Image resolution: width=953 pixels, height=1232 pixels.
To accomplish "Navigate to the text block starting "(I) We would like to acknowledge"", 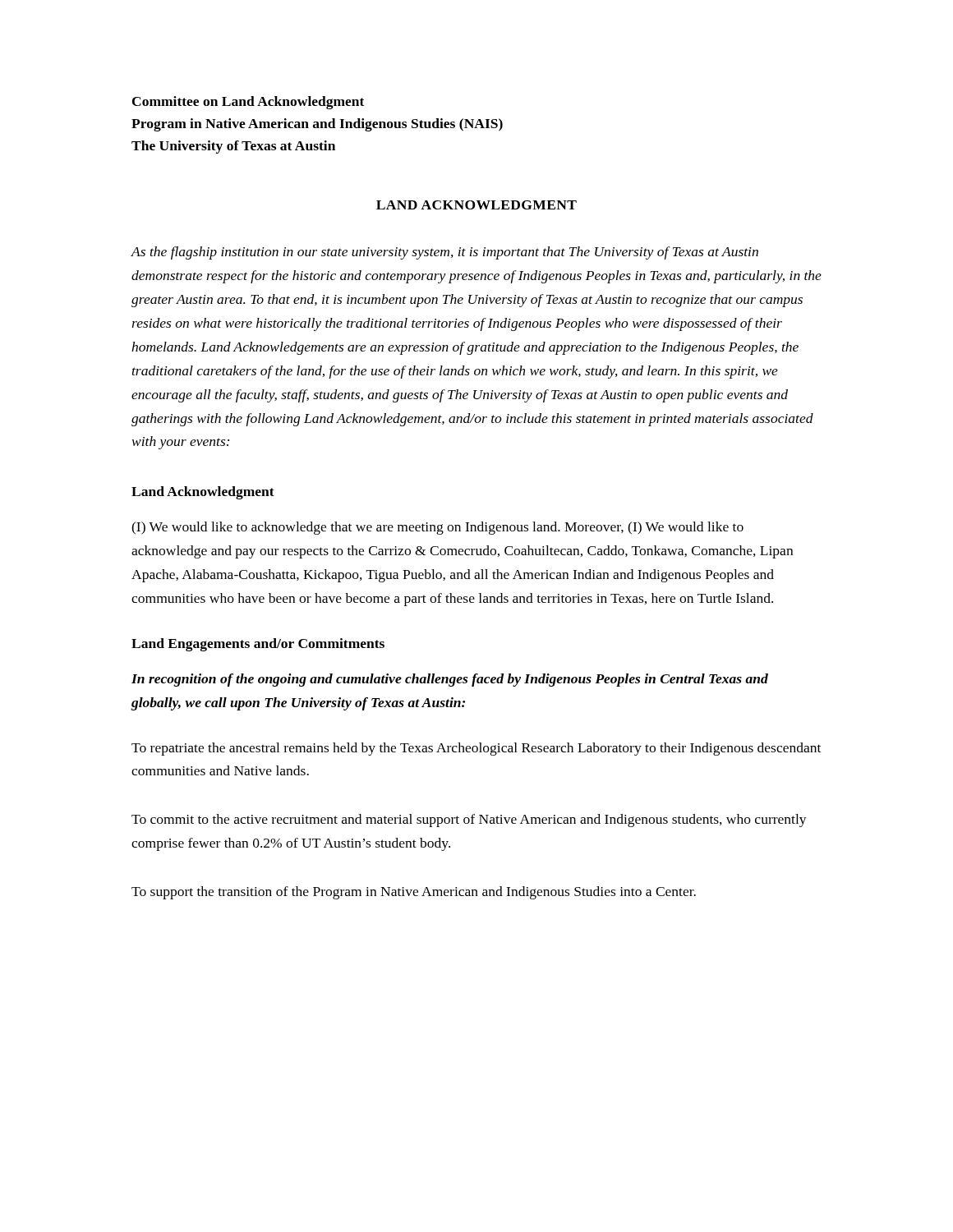I will (462, 562).
